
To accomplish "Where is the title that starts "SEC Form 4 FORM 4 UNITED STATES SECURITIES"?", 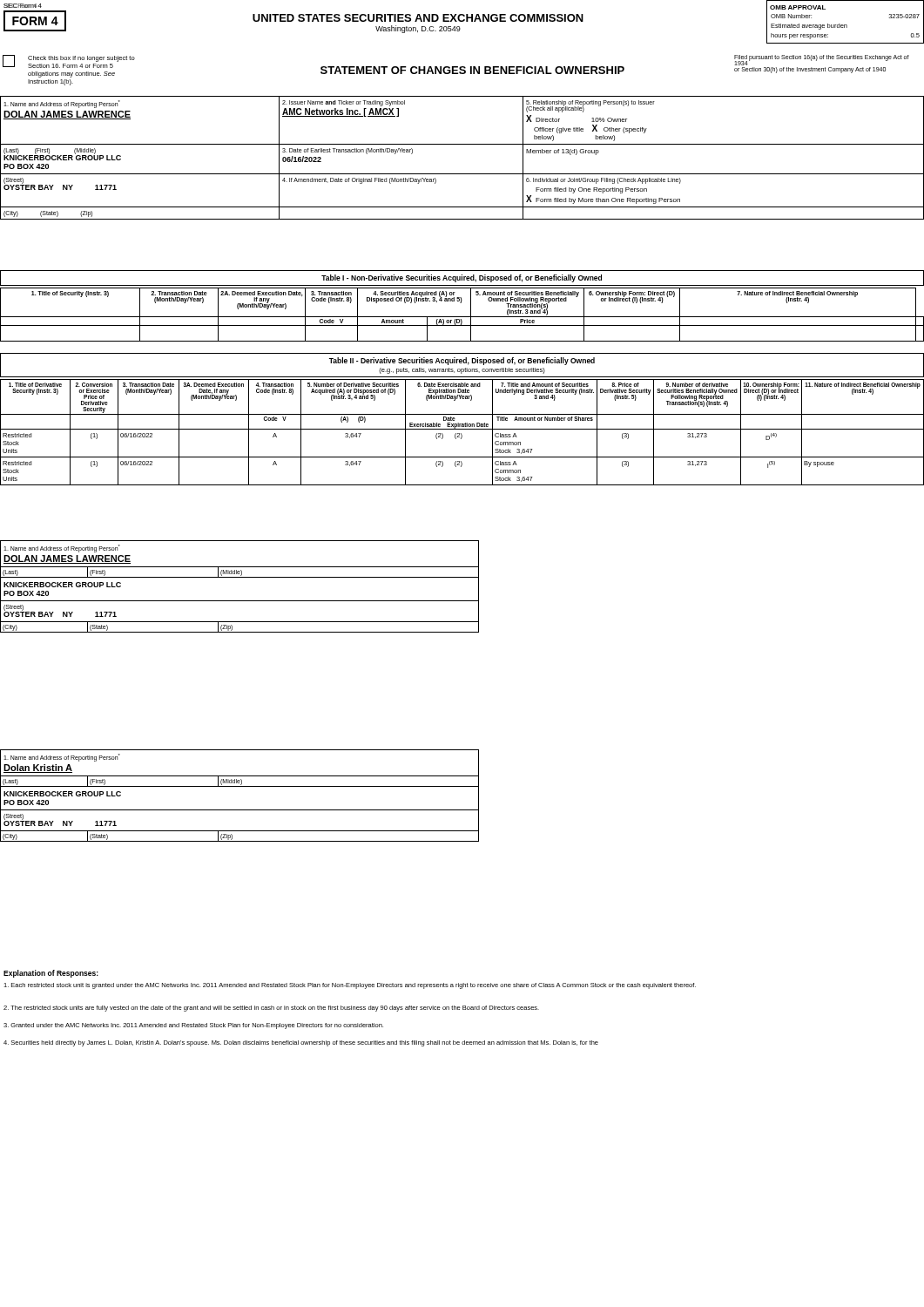I will pos(462,22).
